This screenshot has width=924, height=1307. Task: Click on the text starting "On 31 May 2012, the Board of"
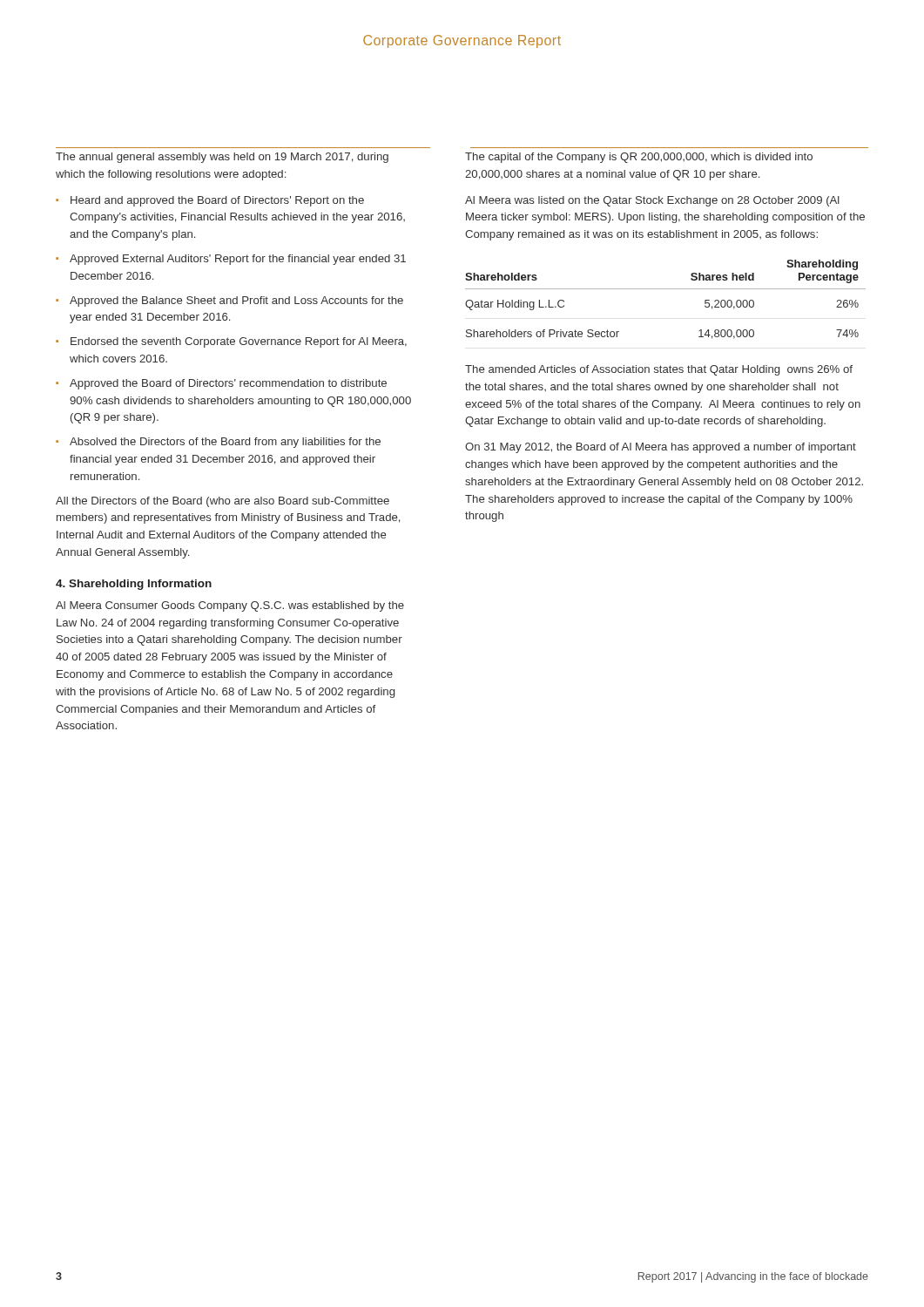coord(665,481)
